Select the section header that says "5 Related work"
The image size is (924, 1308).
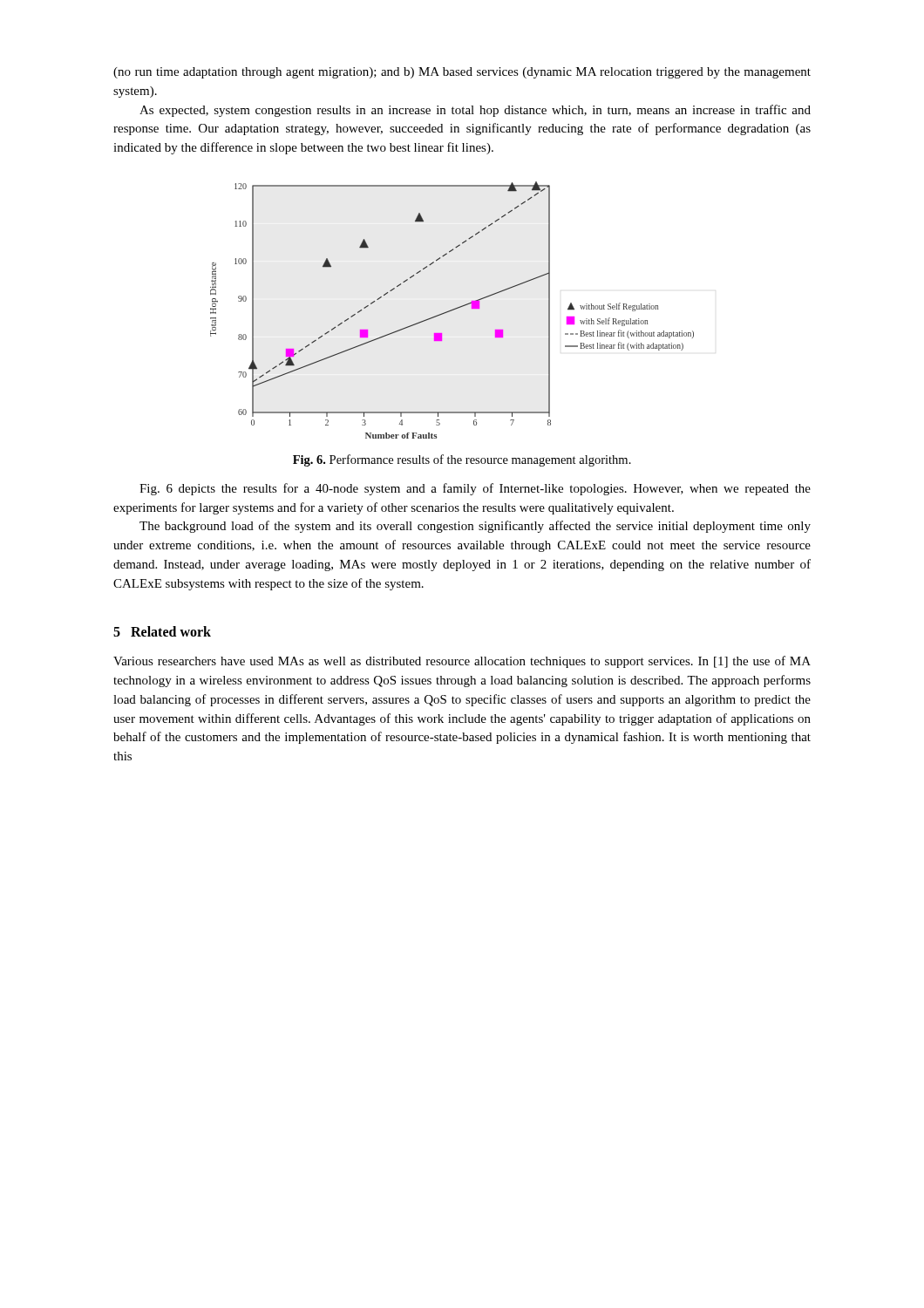(162, 632)
